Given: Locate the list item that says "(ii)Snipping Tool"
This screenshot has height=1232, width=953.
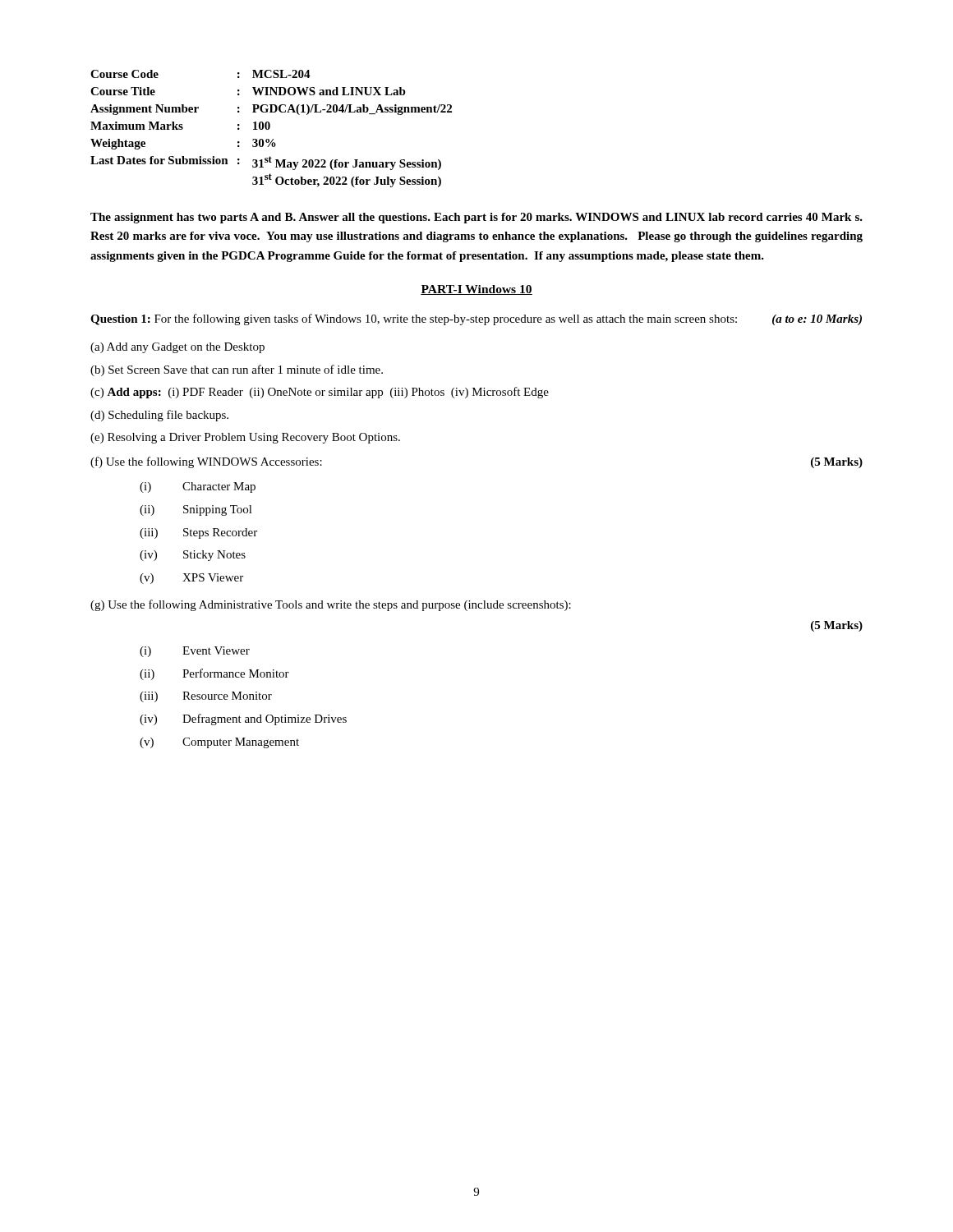Looking at the screenshot, I should [196, 510].
